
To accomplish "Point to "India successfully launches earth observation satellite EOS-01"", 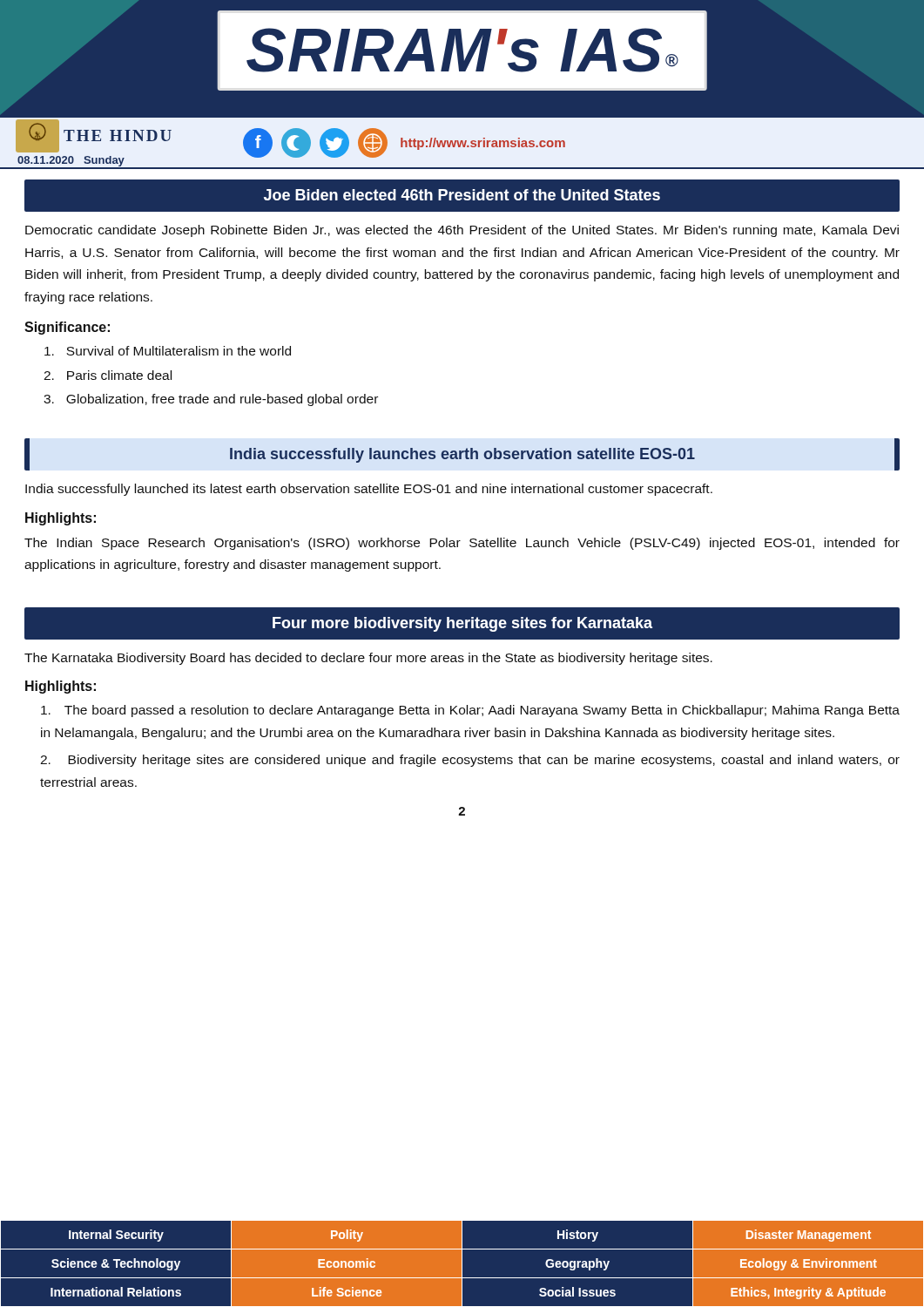I will click(x=462, y=454).
